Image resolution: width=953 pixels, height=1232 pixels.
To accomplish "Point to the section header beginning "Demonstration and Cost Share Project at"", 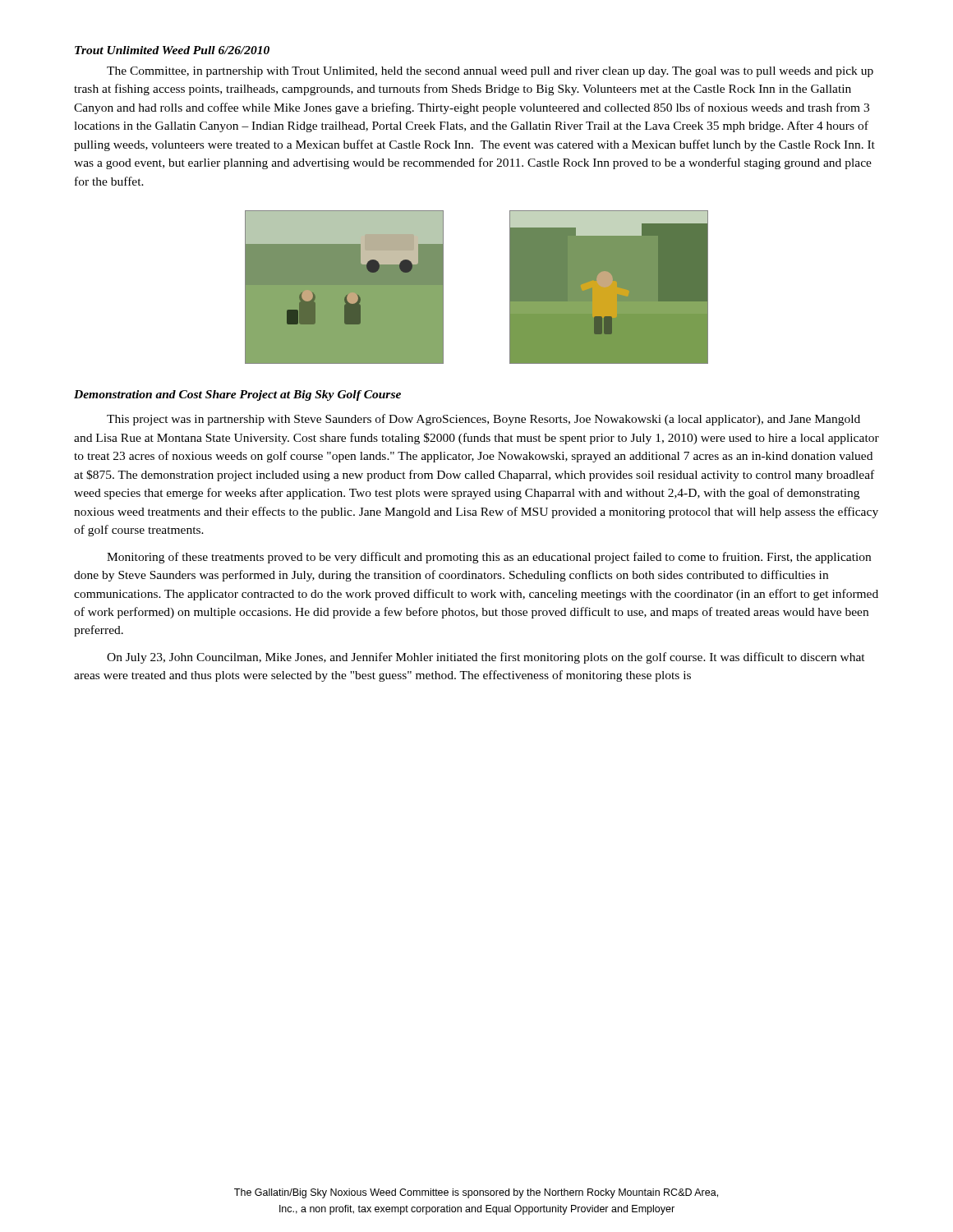I will click(x=238, y=394).
